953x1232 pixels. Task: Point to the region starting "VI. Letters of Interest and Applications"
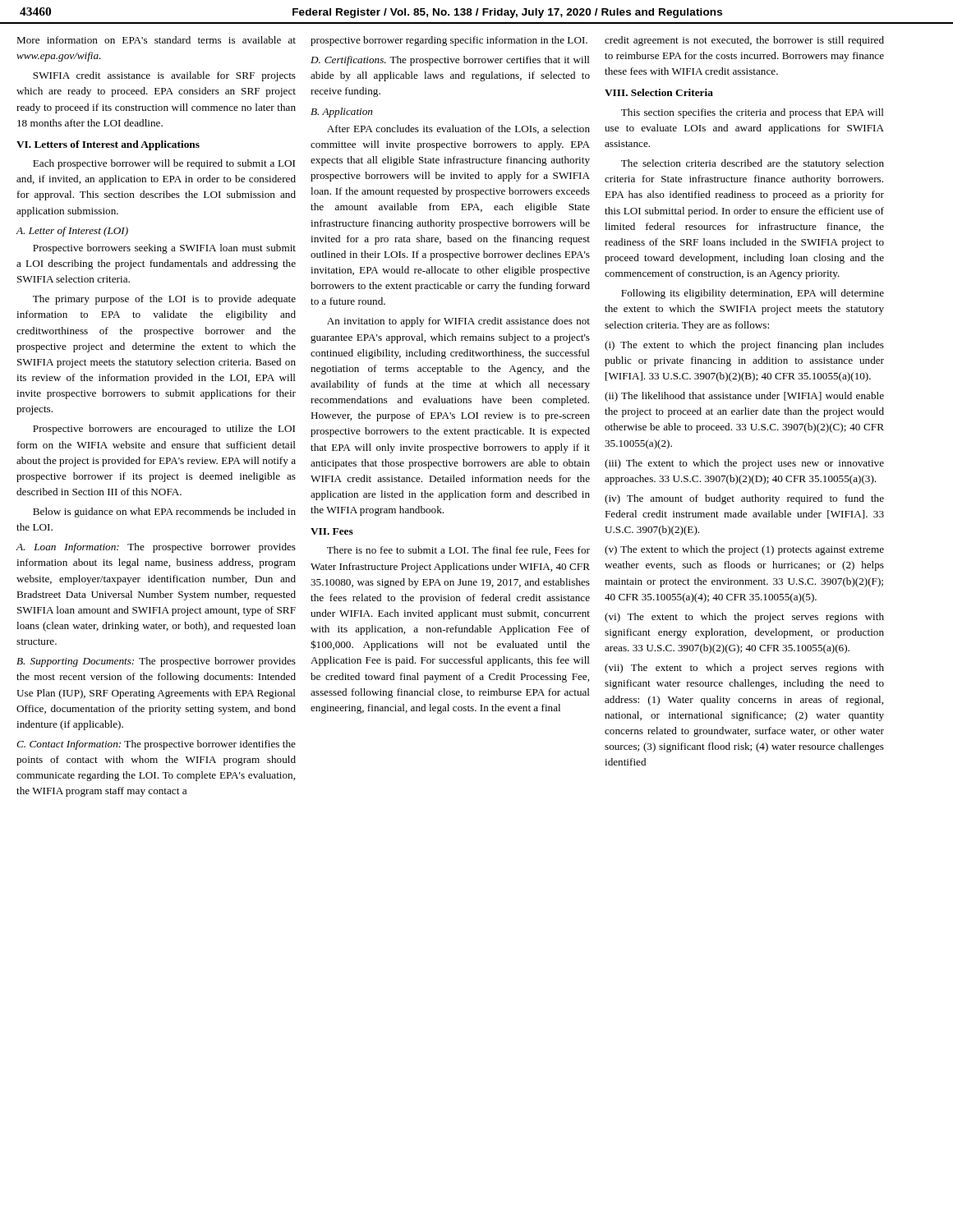tap(108, 144)
